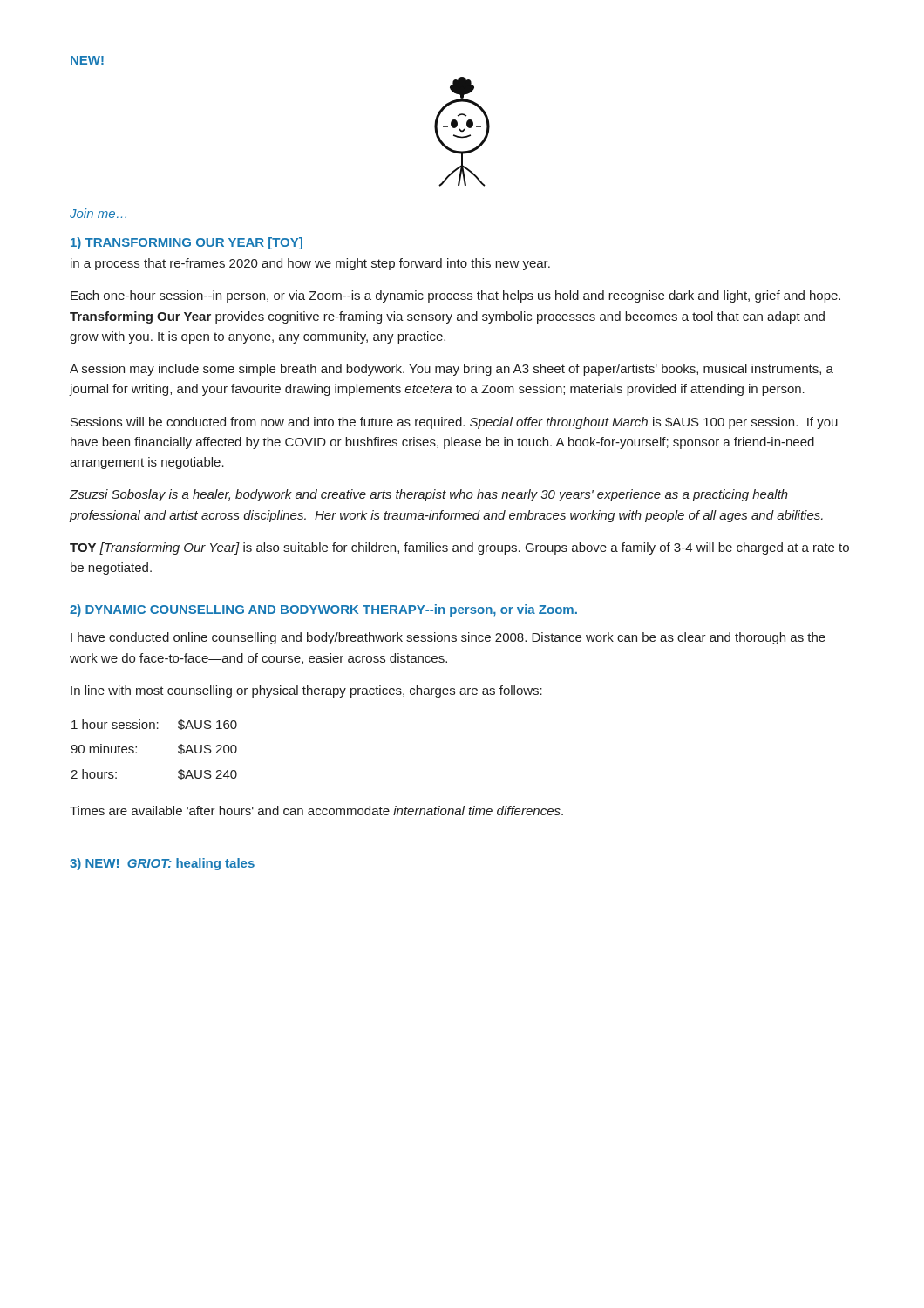Where is the section header that starts "2) DYNAMIC COUNSELLING AND BODYWORK THERAPY--in person, or"?
924x1308 pixels.
[x=324, y=609]
